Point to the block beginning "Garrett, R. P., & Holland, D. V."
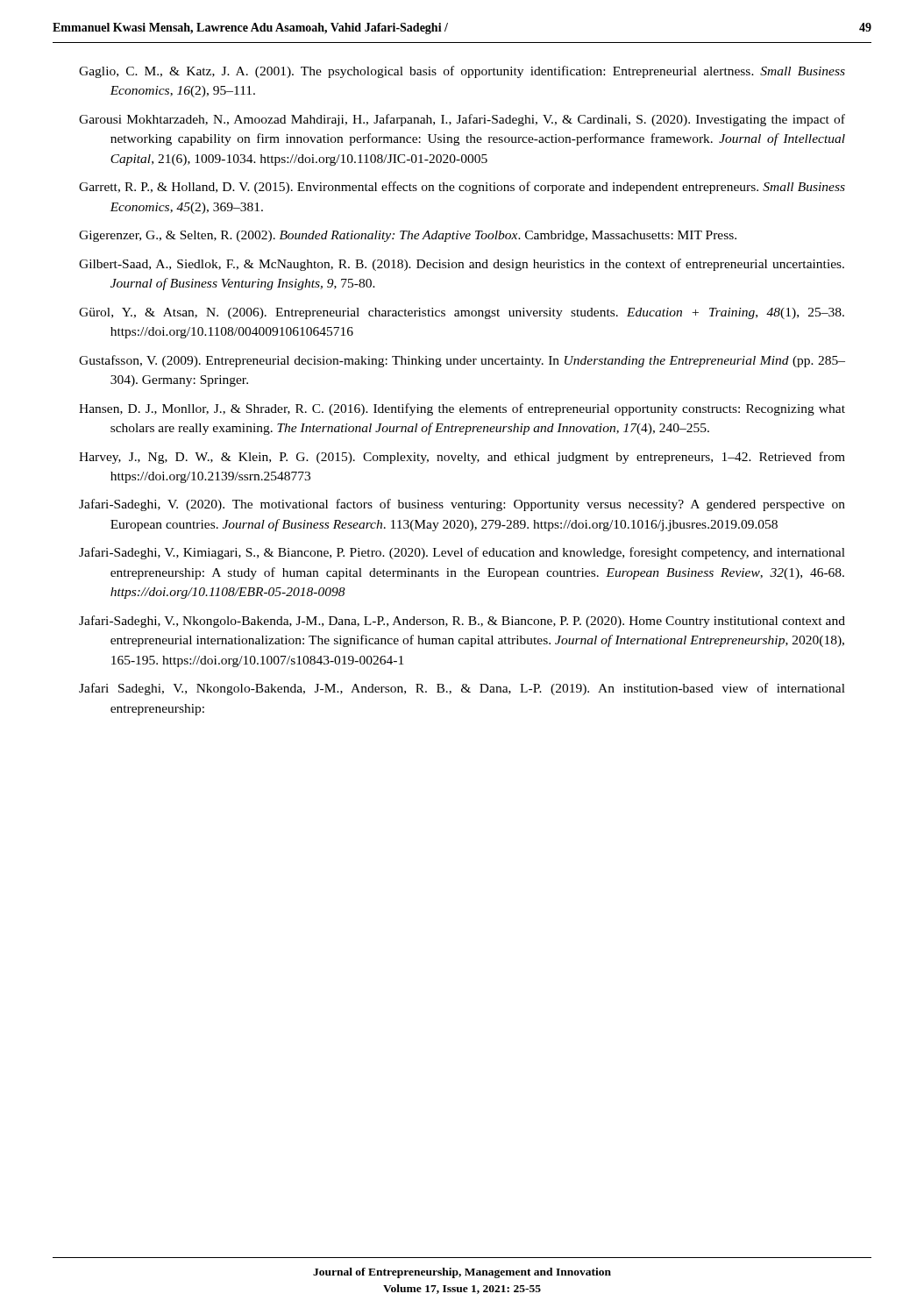The height and width of the screenshot is (1315, 924). coord(462,196)
